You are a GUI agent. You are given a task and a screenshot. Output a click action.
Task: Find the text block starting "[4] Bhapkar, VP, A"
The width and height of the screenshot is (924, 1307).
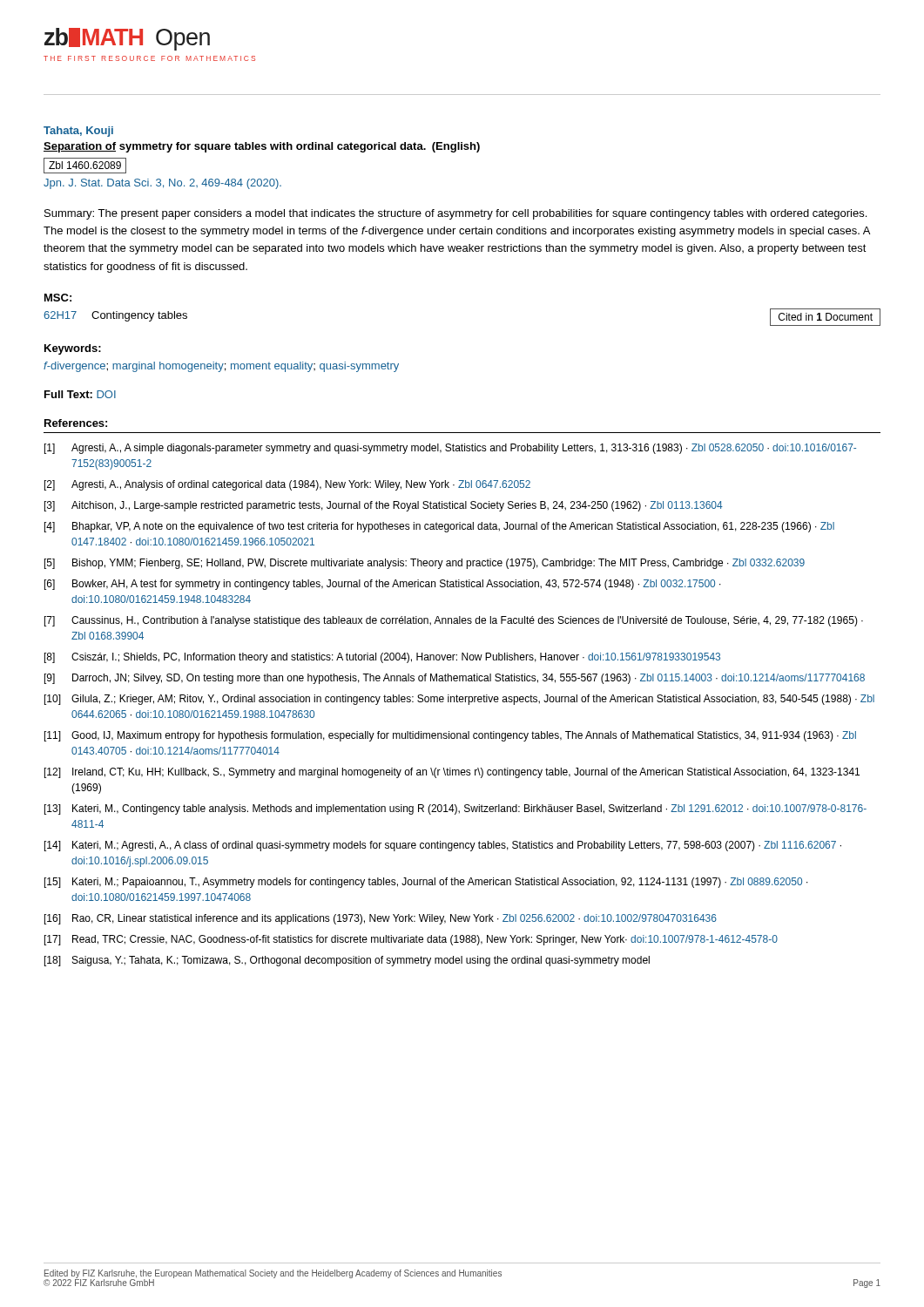tap(462, 534)
